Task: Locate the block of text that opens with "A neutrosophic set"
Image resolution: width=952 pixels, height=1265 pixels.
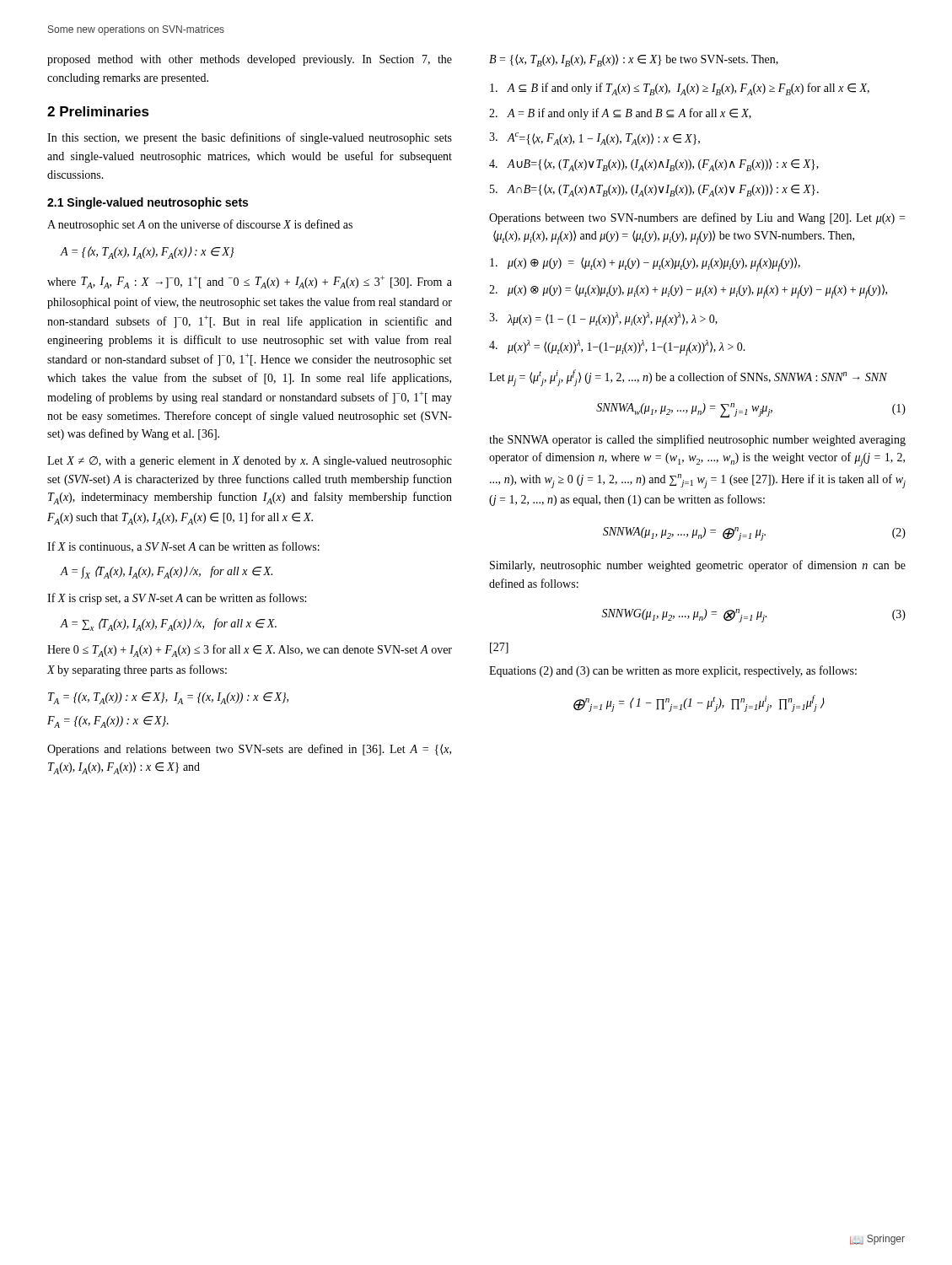Action: click(x=200, y=225)
